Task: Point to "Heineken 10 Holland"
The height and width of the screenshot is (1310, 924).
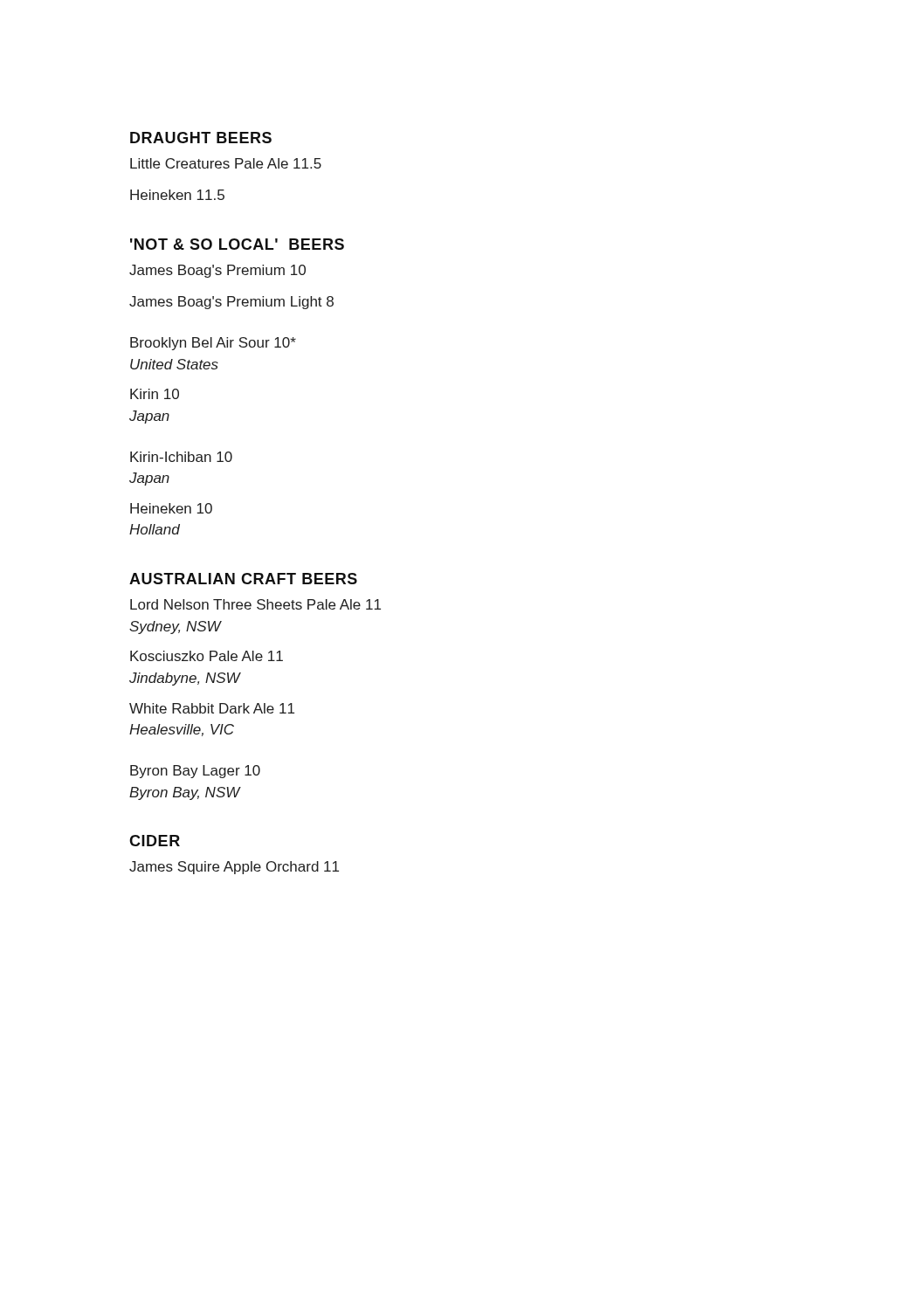Action: [x=171, y=508]
